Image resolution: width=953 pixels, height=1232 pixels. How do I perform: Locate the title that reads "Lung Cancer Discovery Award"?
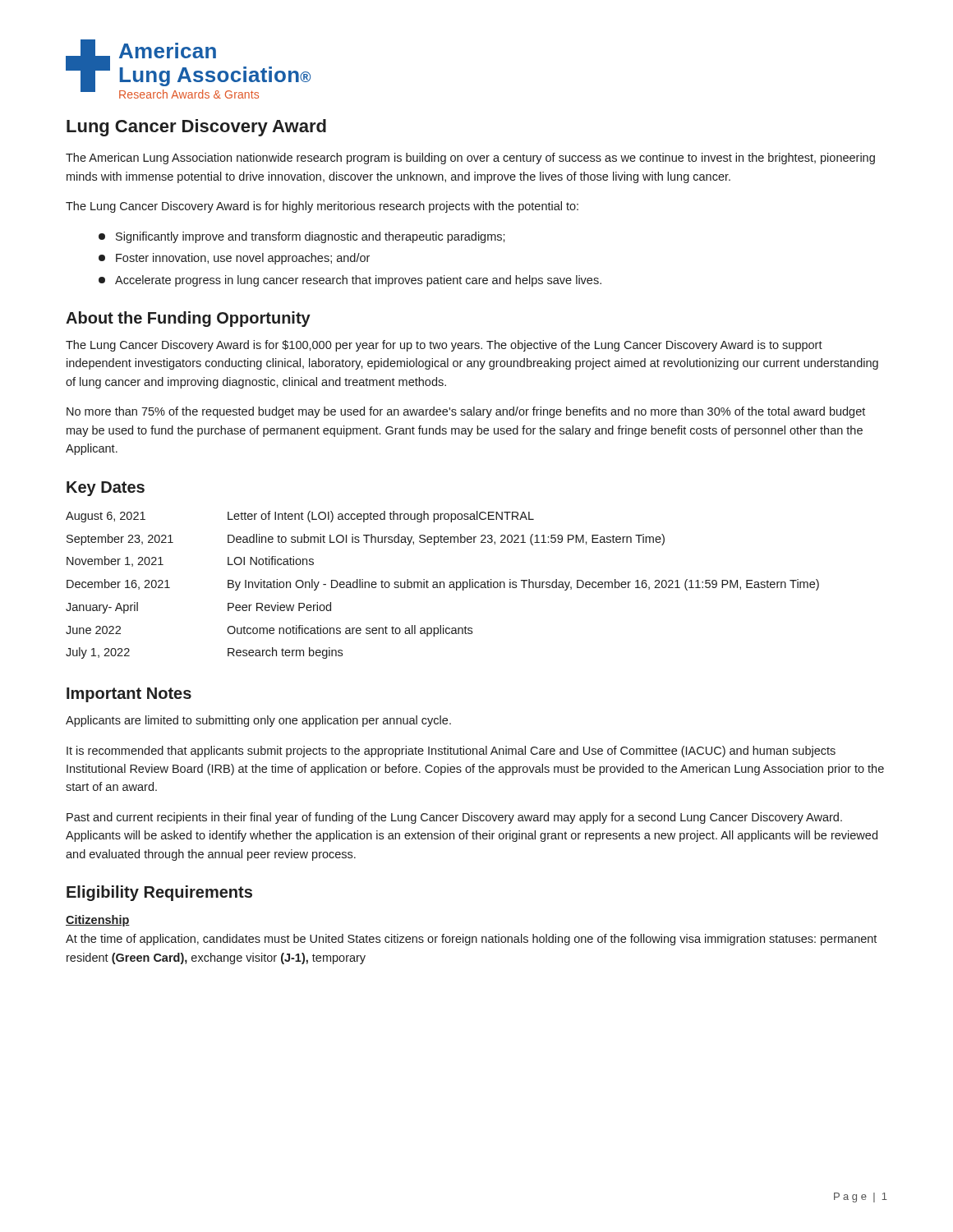[x=196, y=126]
